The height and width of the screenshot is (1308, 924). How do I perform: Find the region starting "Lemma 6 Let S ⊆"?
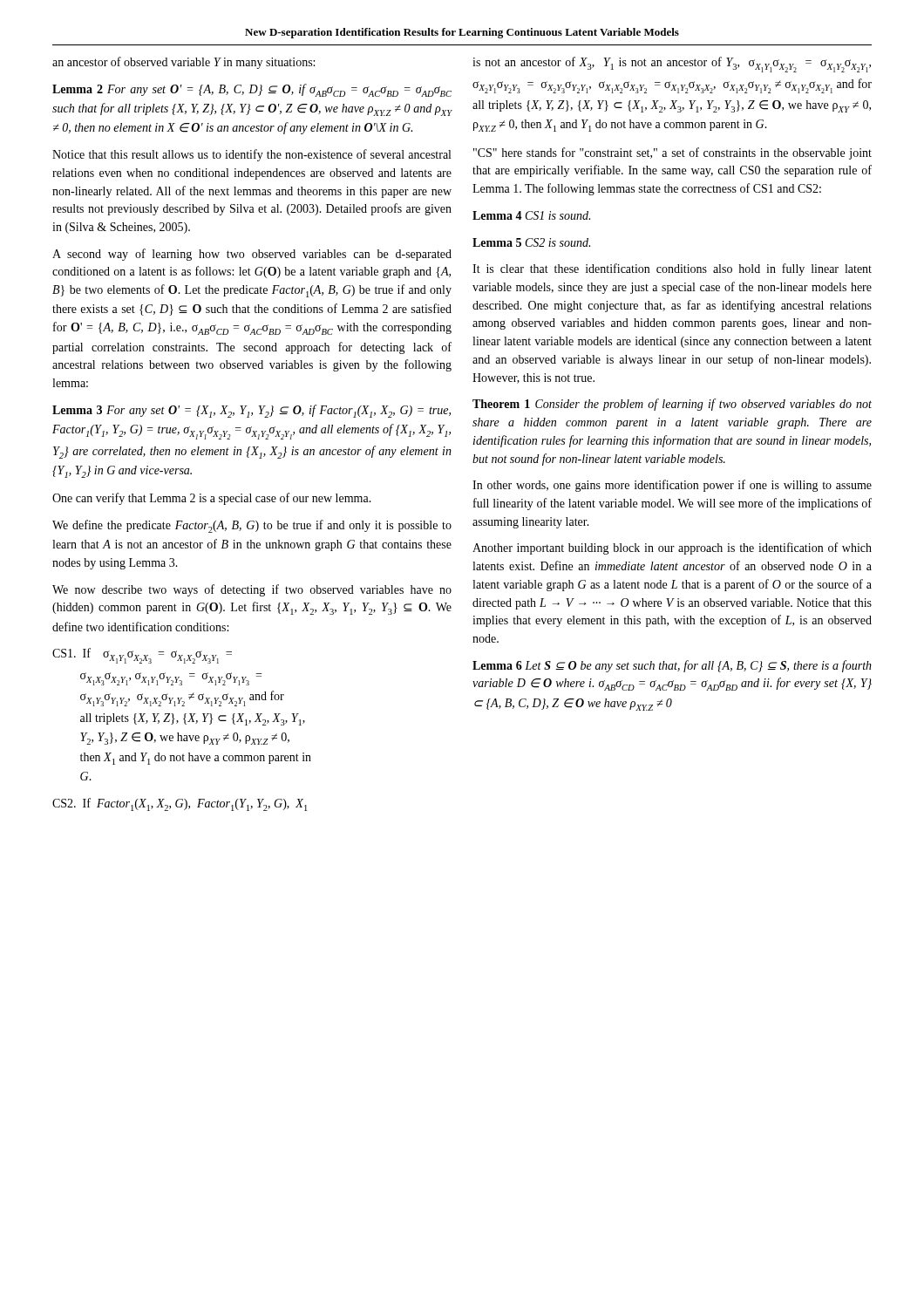pyautogui.click(x=672, y=686)
